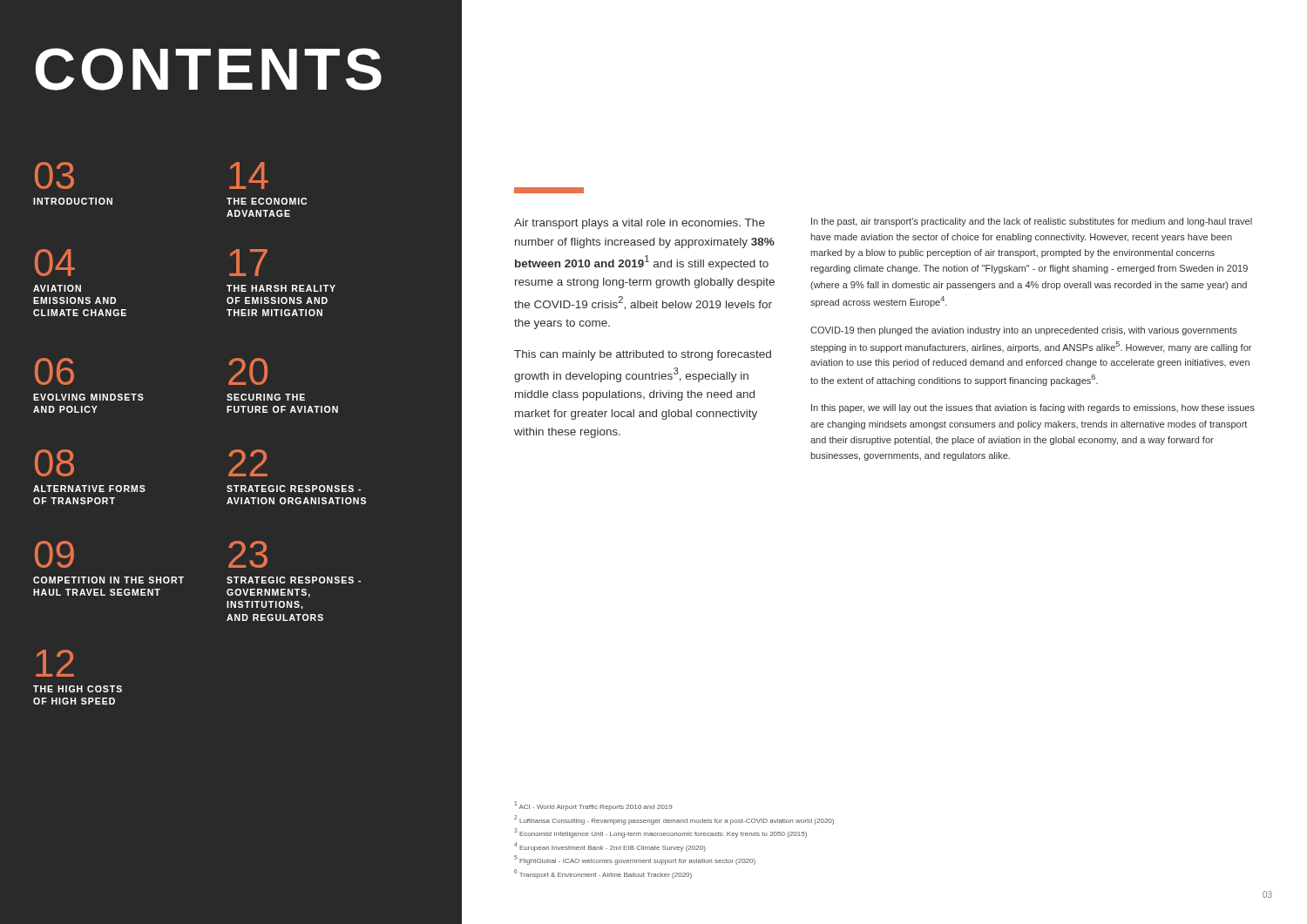Select the text starting "22 STRATEGIC RESPONSES -AVIATION ORGANISATIONS"
Viewport: 1307px width, 924px height.
pyautogui.click(x=297, y=476)
